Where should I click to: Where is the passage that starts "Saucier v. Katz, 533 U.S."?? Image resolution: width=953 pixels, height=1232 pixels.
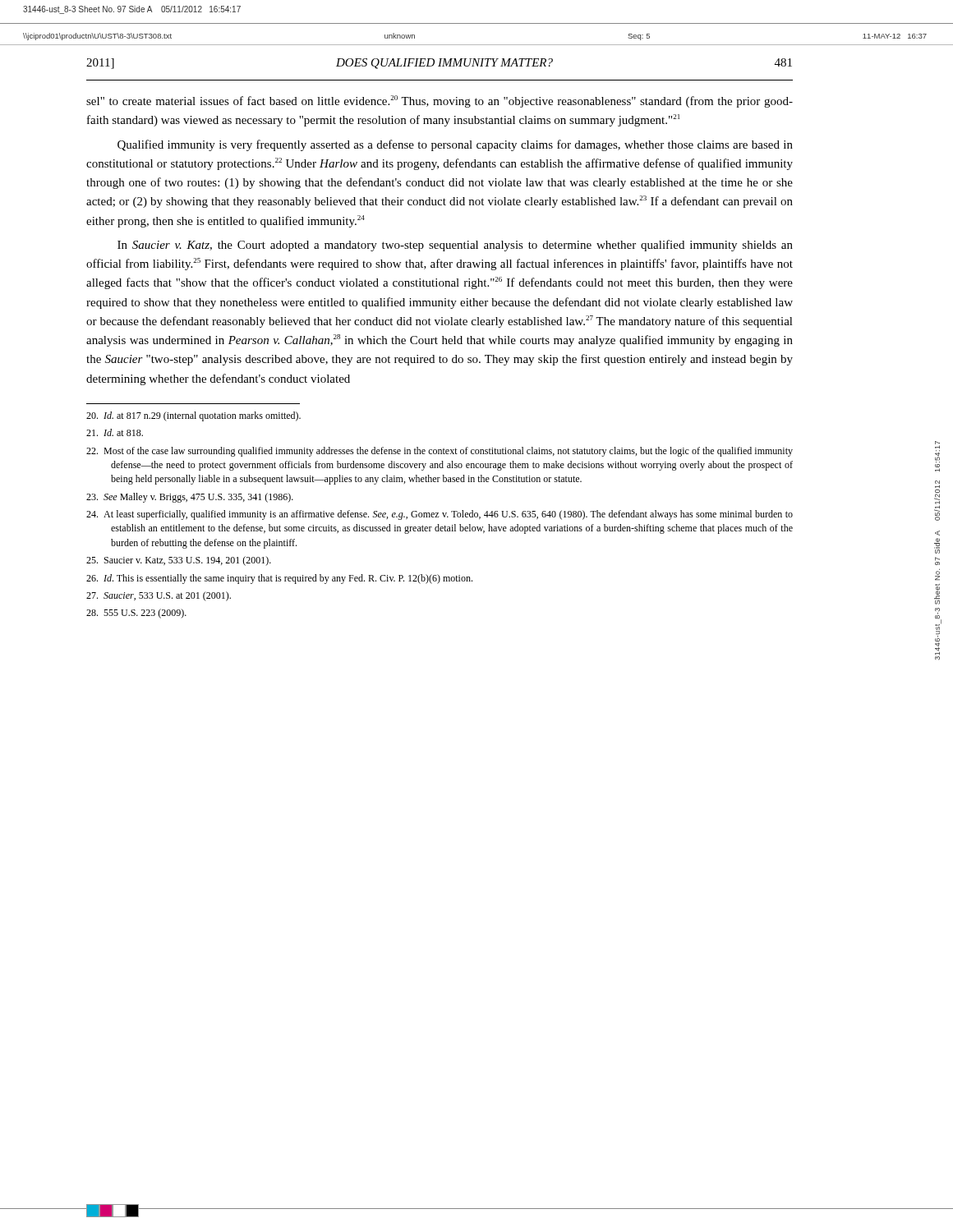coord(179,561)
